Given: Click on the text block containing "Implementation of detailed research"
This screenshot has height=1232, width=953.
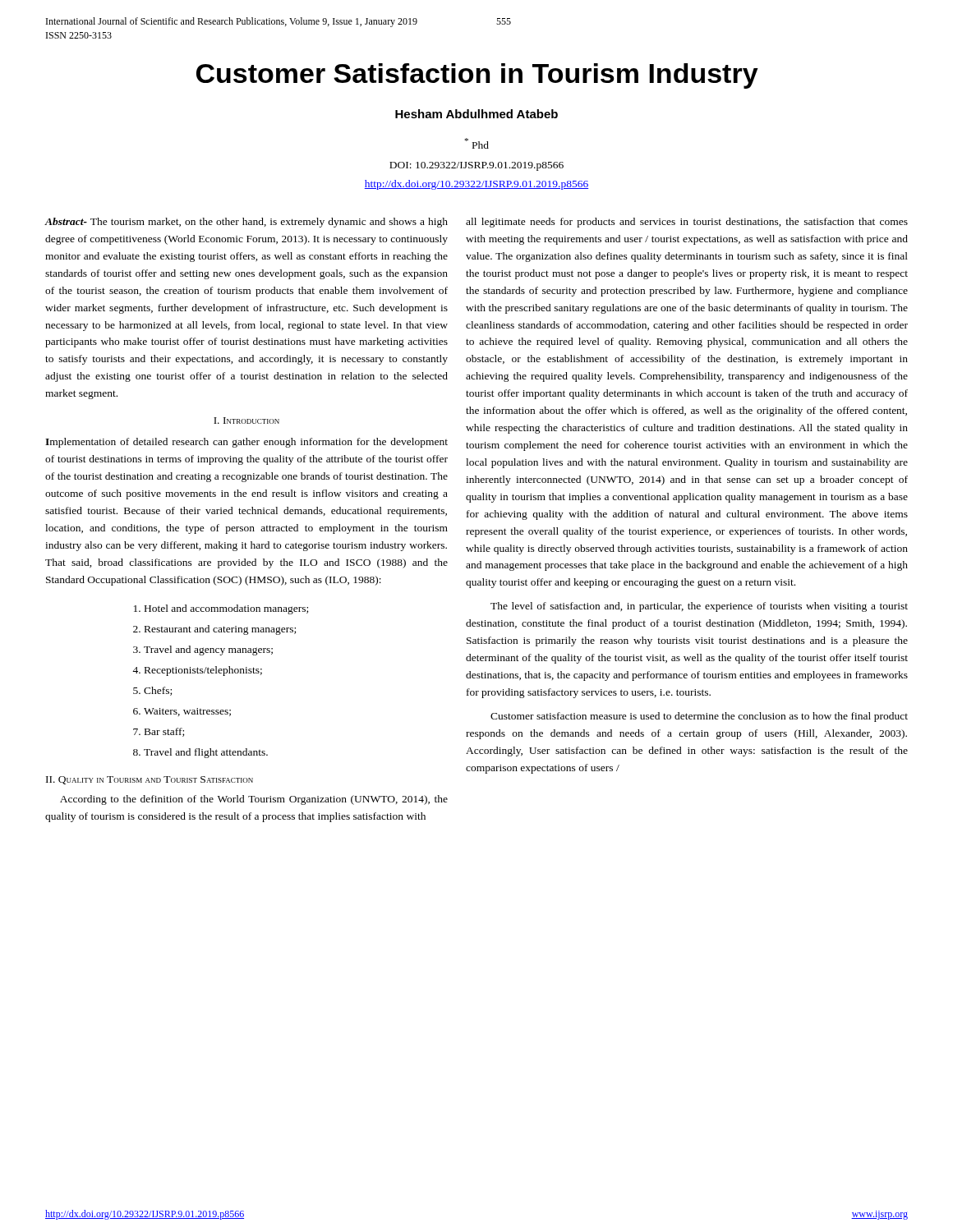Looking at the screenshot, I should pos(246,510).
